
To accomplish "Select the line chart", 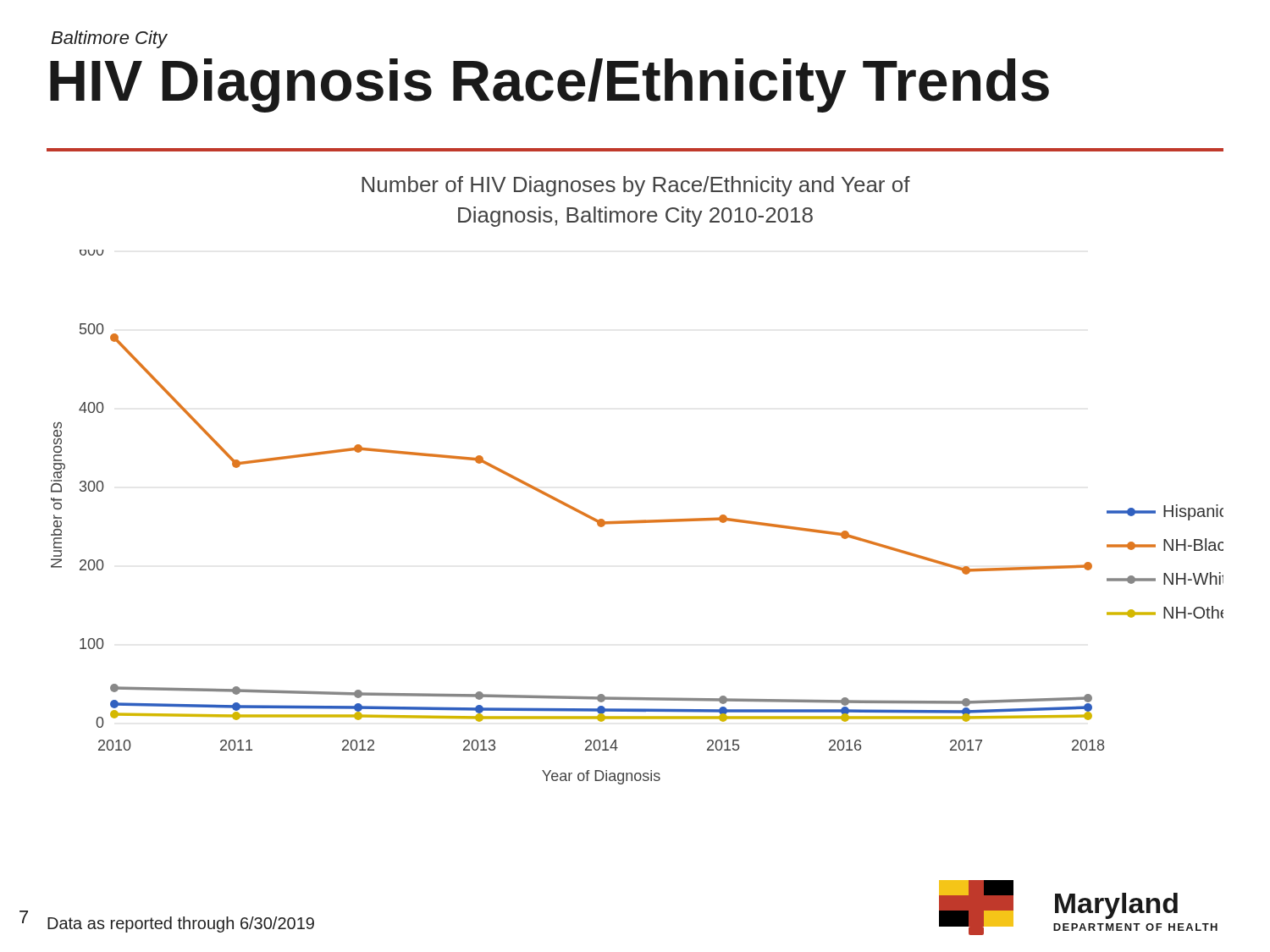I will [635, 525].
